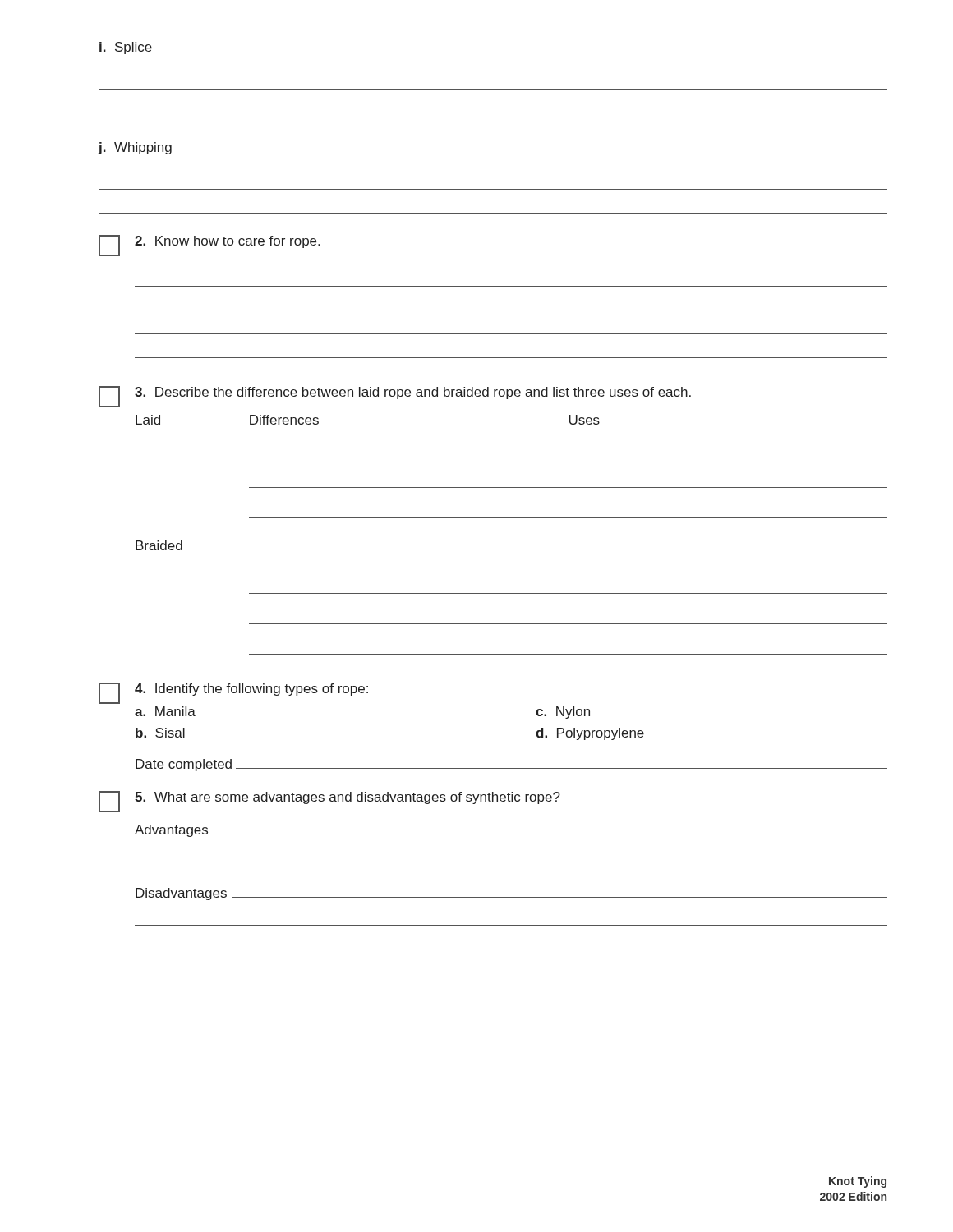Click a table
The image size is (953, 1232).
coord(511,535)
